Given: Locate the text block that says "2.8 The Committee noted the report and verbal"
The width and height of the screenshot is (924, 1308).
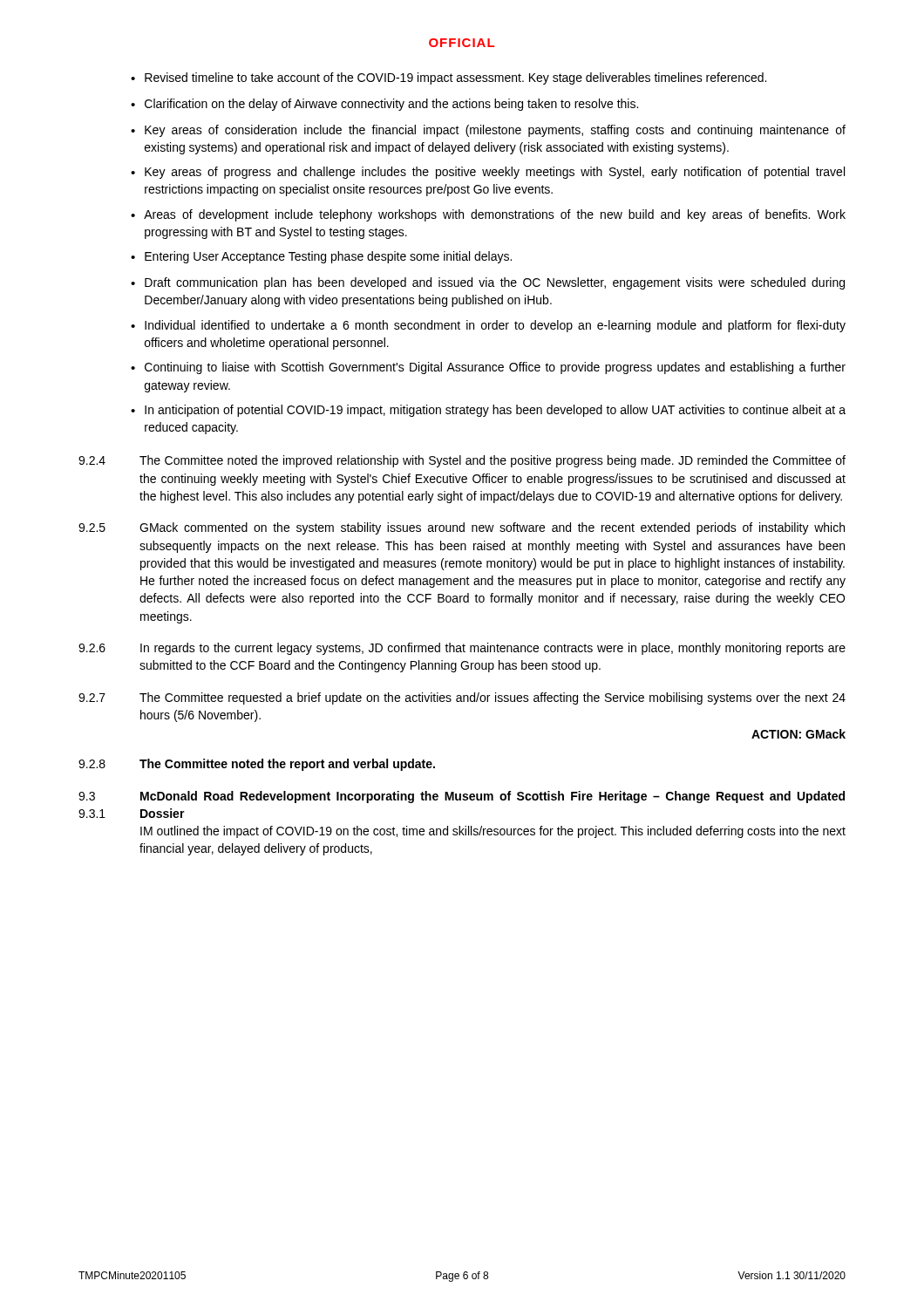Looking at the screenshot, I should (257, 765).
